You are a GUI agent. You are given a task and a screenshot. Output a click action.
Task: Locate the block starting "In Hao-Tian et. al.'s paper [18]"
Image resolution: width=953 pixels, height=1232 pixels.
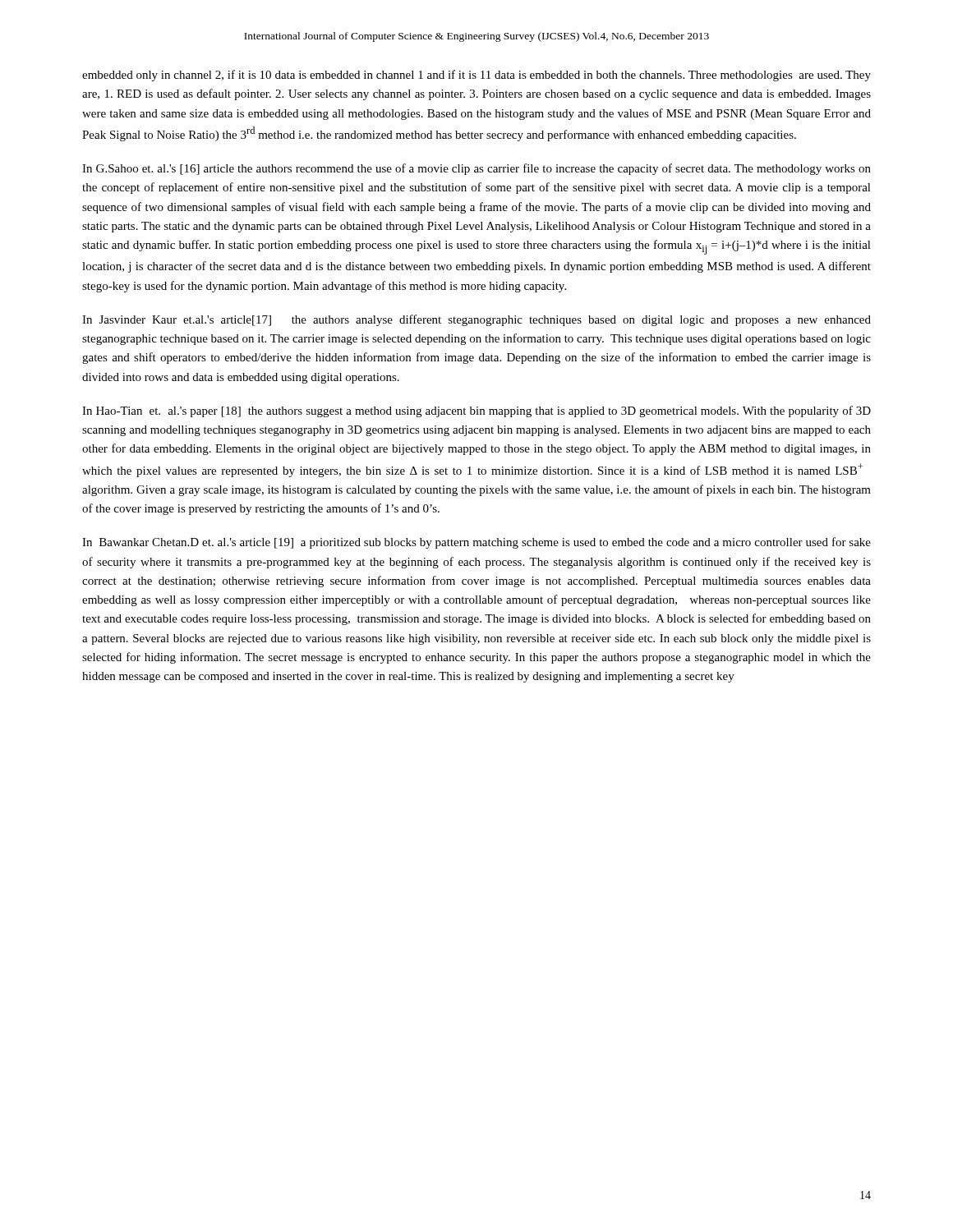click(476, 460)
